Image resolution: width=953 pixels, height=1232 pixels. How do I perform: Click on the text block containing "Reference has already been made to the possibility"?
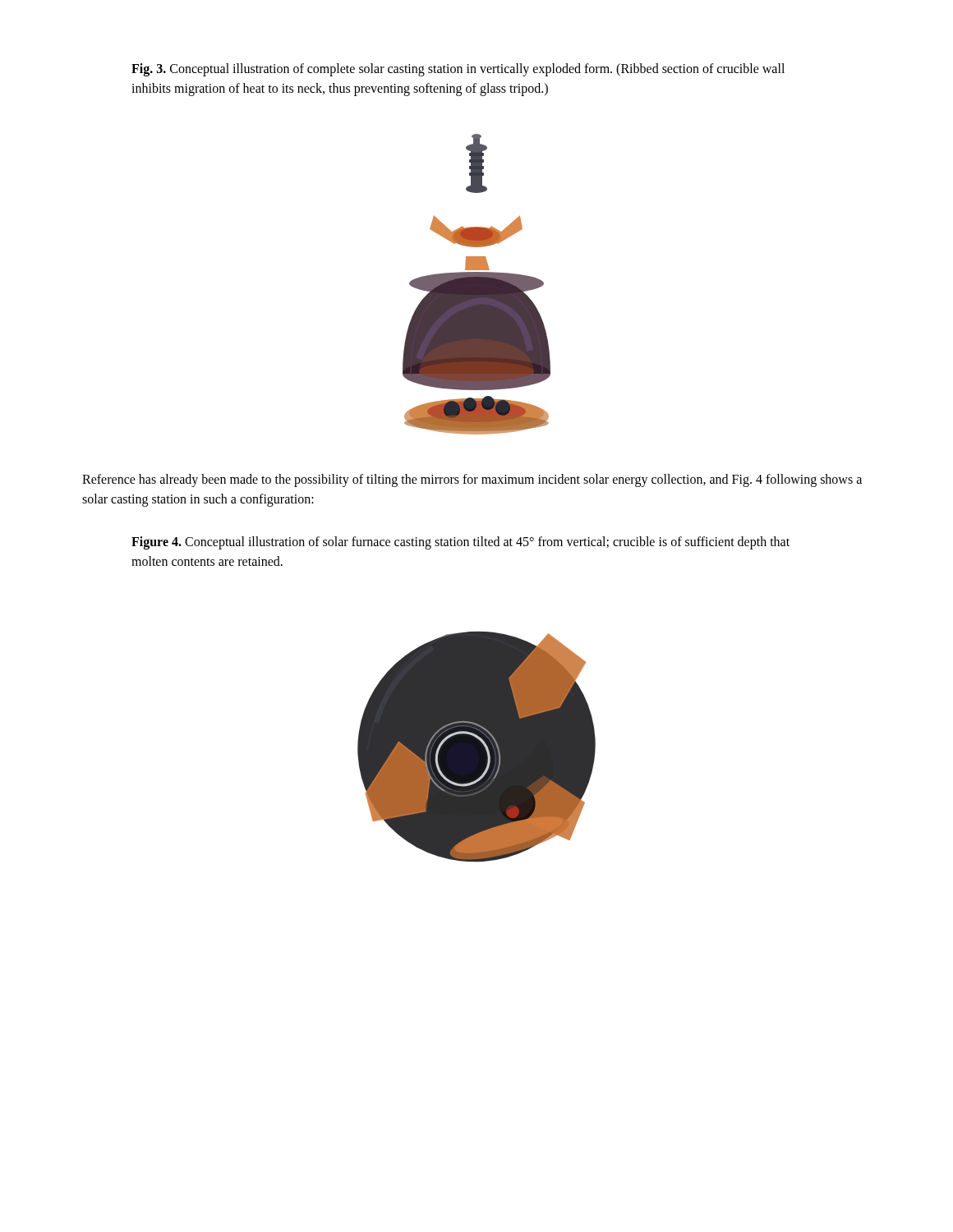(472, 489)
